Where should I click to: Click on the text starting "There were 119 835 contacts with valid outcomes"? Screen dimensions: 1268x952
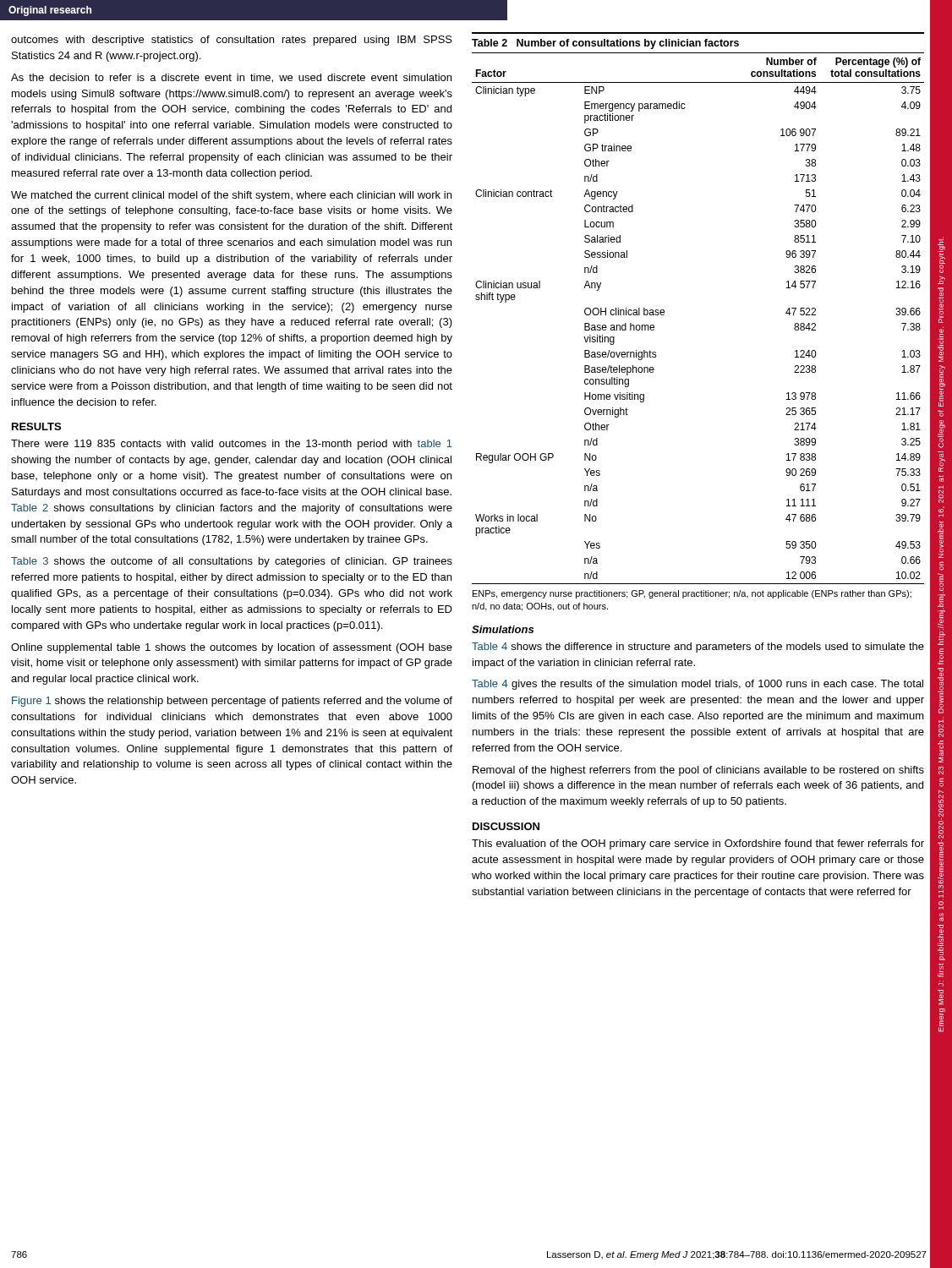click(232, 492)
